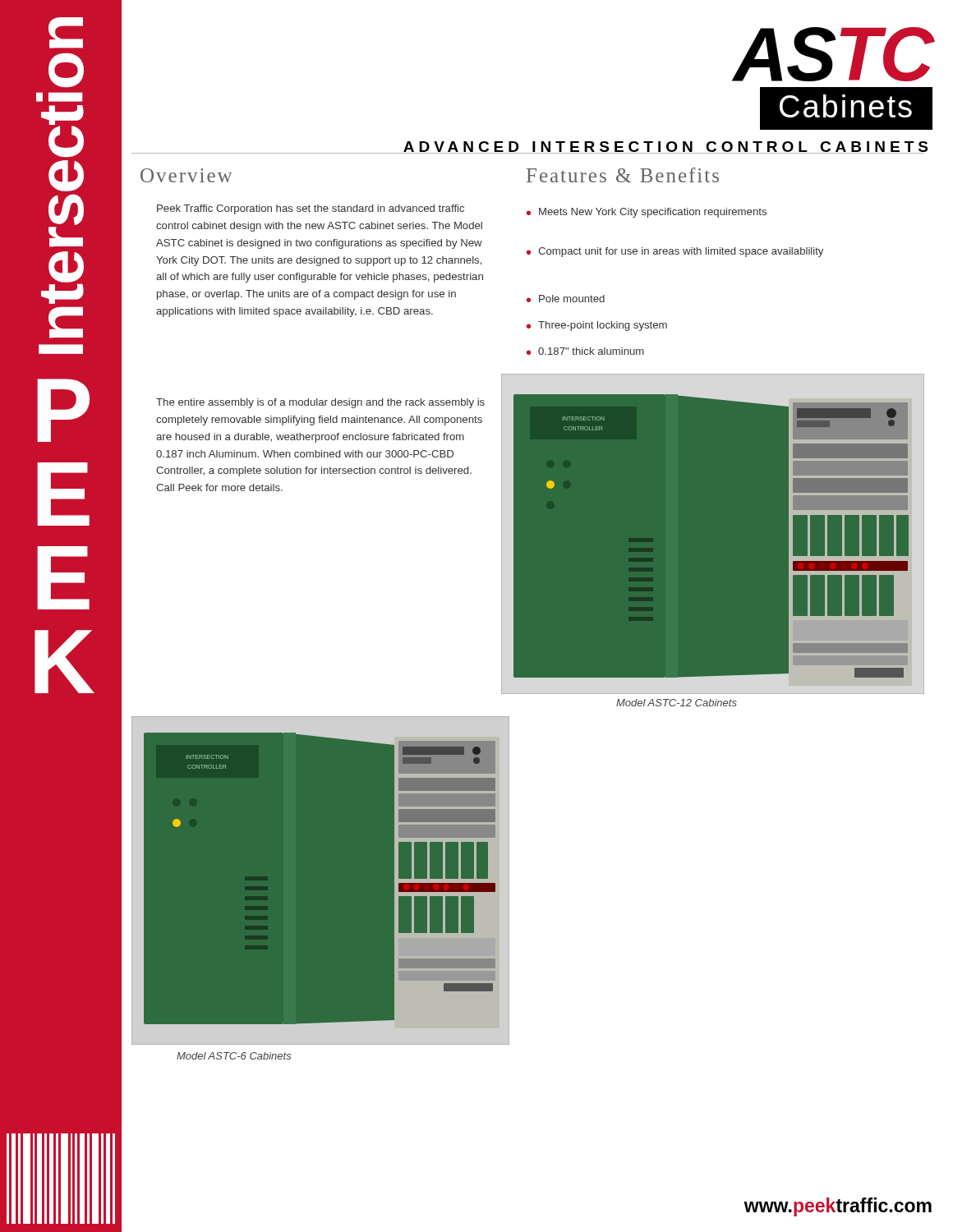Click on the block starting "• 0.187" thick aluminum"

(x=585, y=352)
